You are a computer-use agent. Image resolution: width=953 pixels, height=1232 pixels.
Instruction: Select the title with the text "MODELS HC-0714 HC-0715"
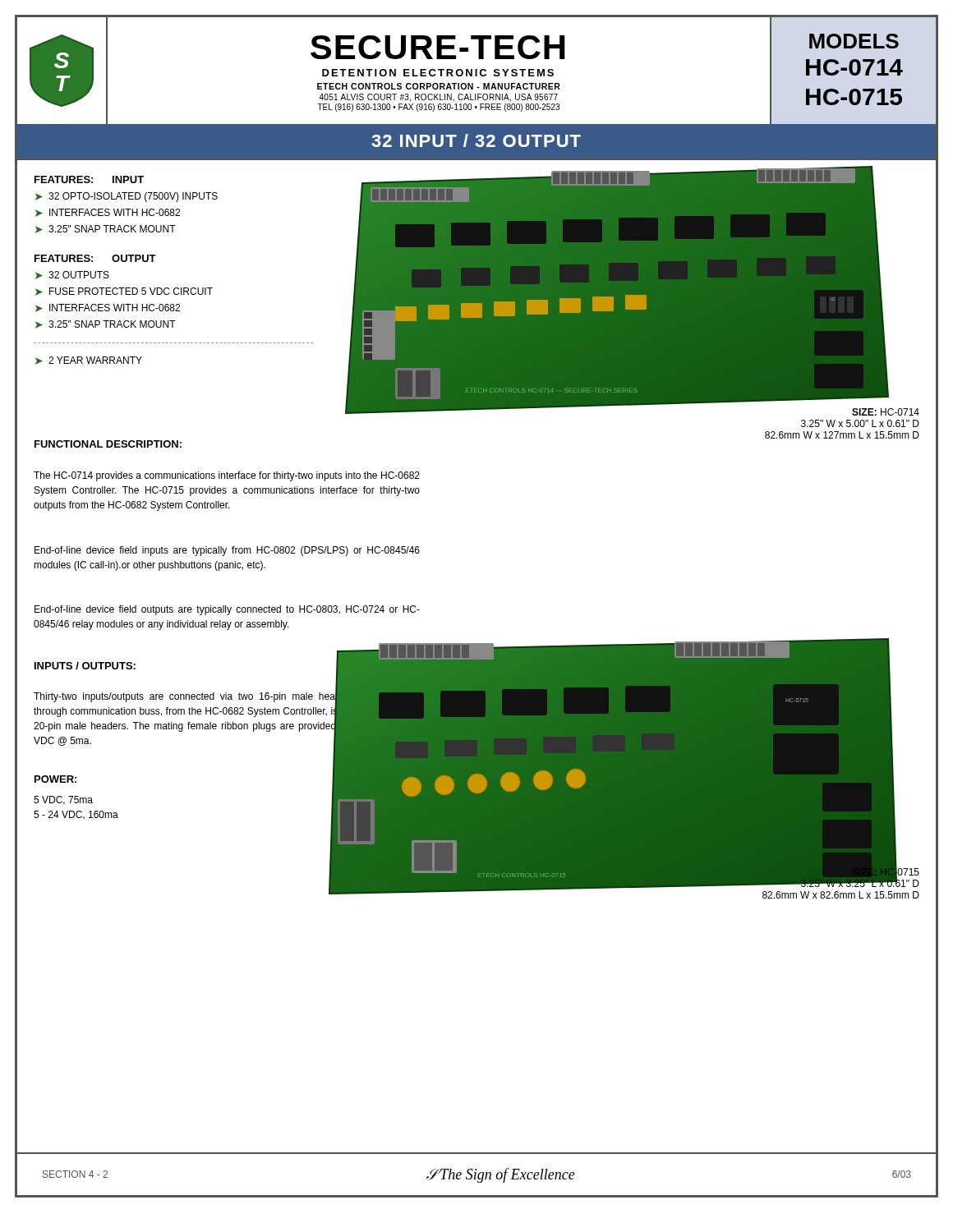point(854,70)
